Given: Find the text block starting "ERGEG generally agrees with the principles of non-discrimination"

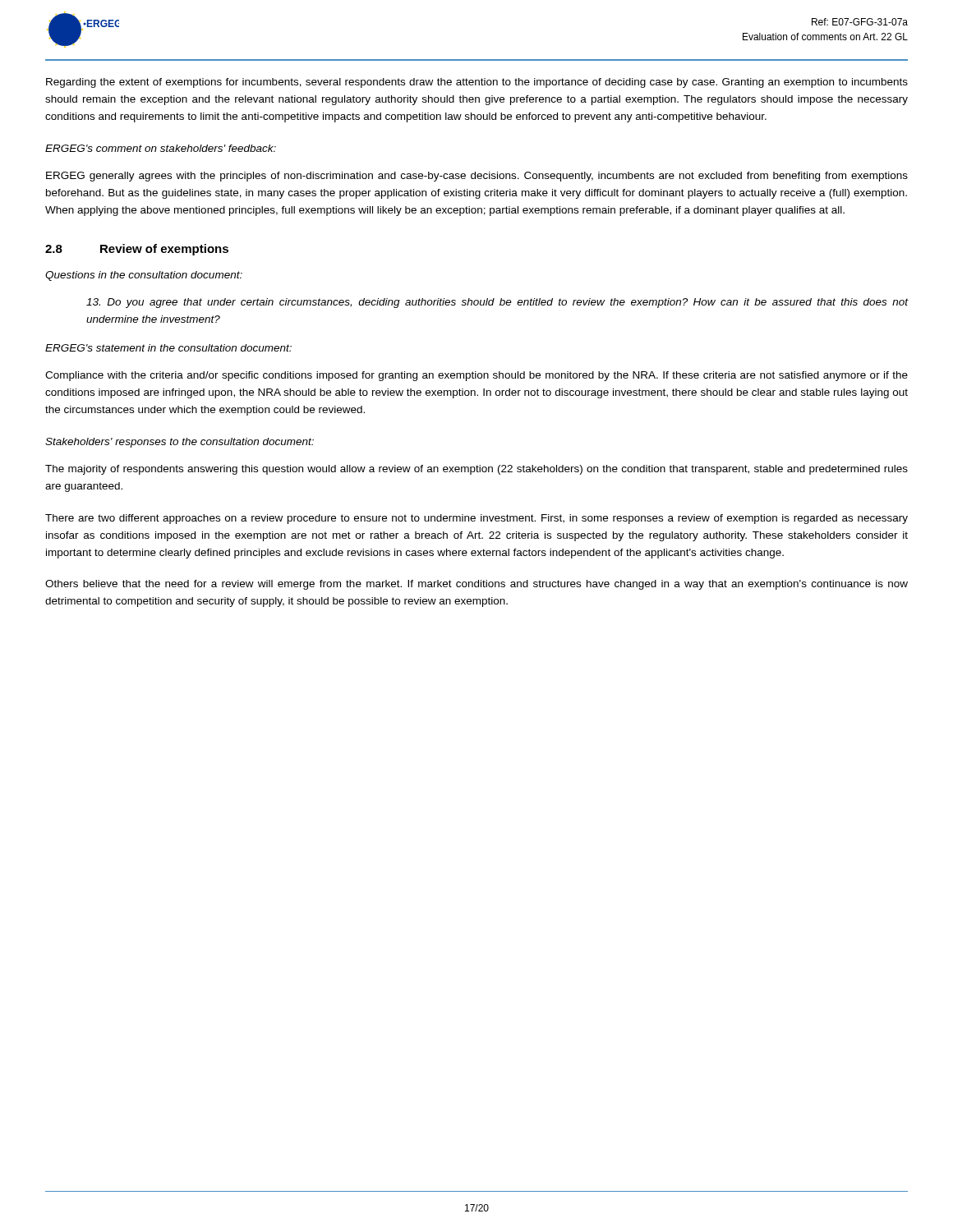Looking at the screenshot, I should pyautogui.click(x=476, y=192).
